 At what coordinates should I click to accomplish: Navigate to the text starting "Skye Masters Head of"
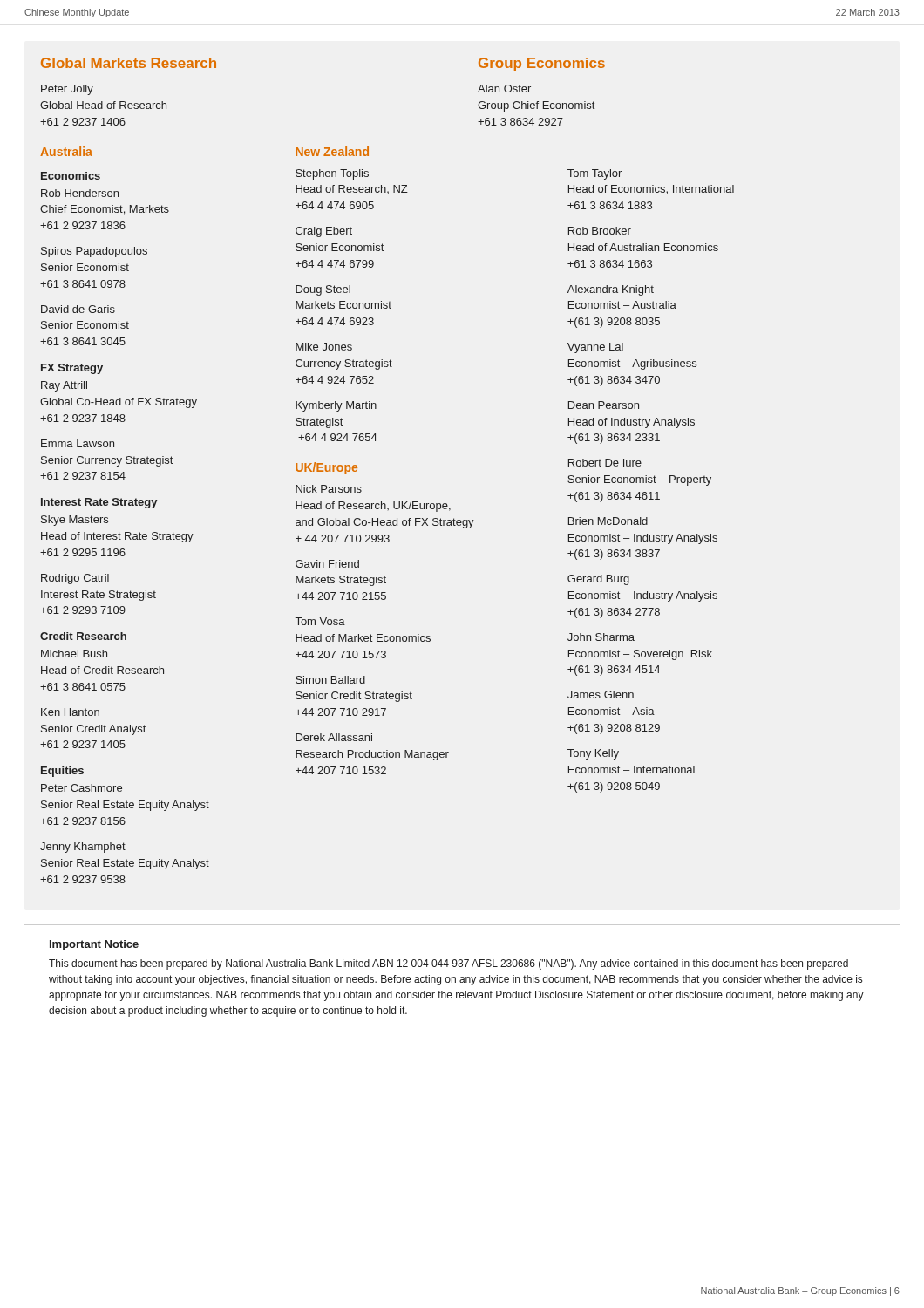[x=117, y=536]
